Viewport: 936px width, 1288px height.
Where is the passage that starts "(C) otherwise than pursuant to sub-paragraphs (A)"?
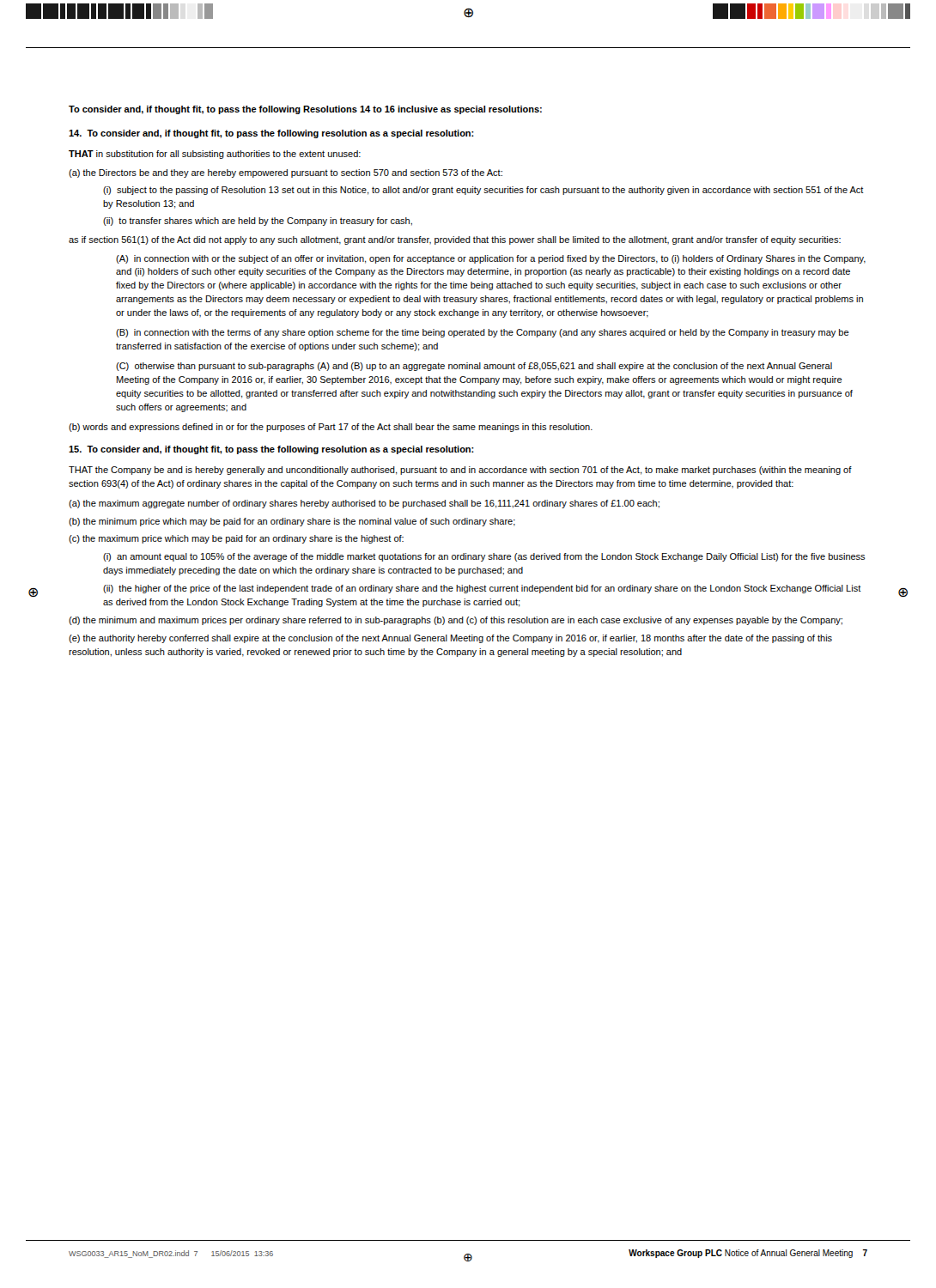484,386
